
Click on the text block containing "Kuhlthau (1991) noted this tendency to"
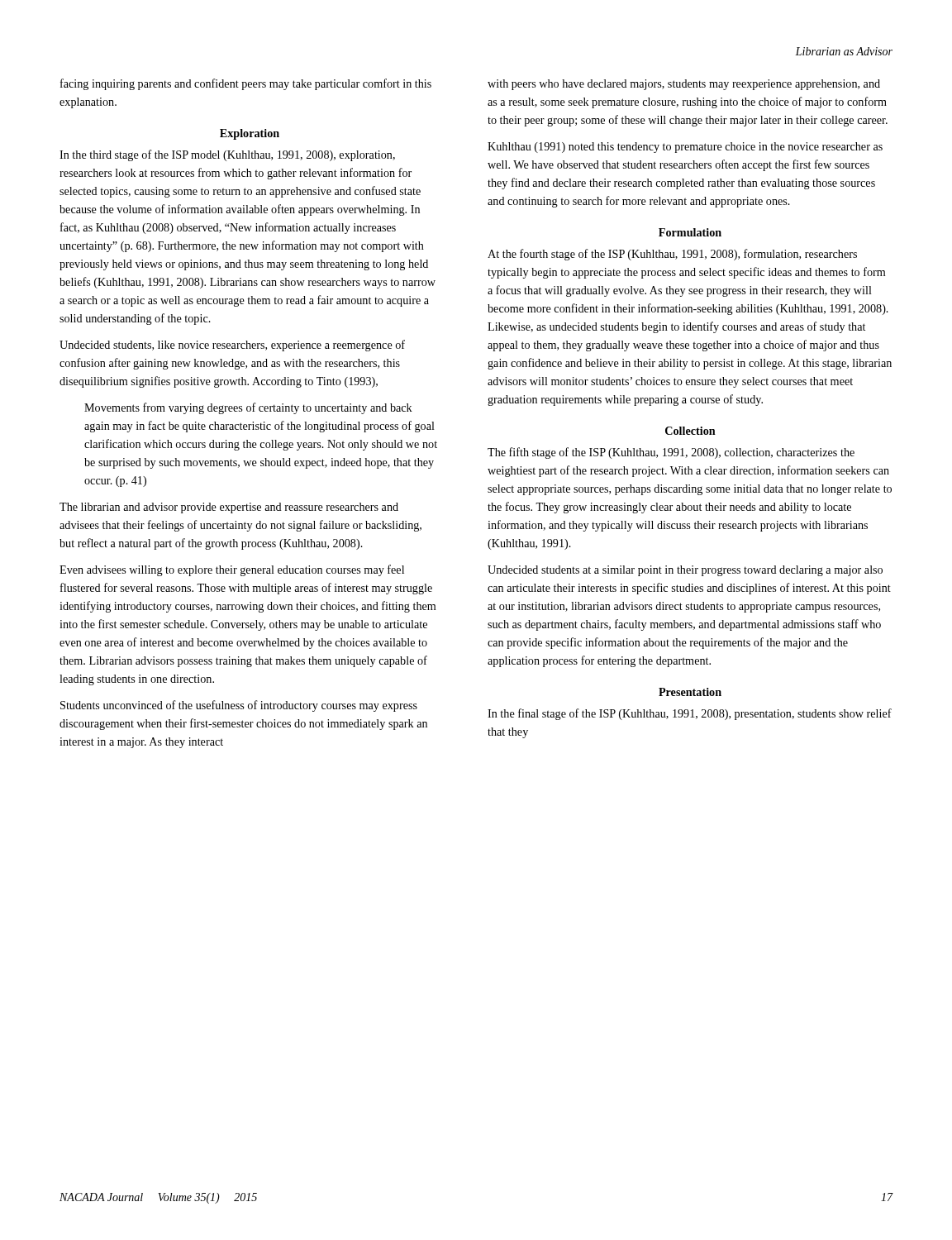685,174
